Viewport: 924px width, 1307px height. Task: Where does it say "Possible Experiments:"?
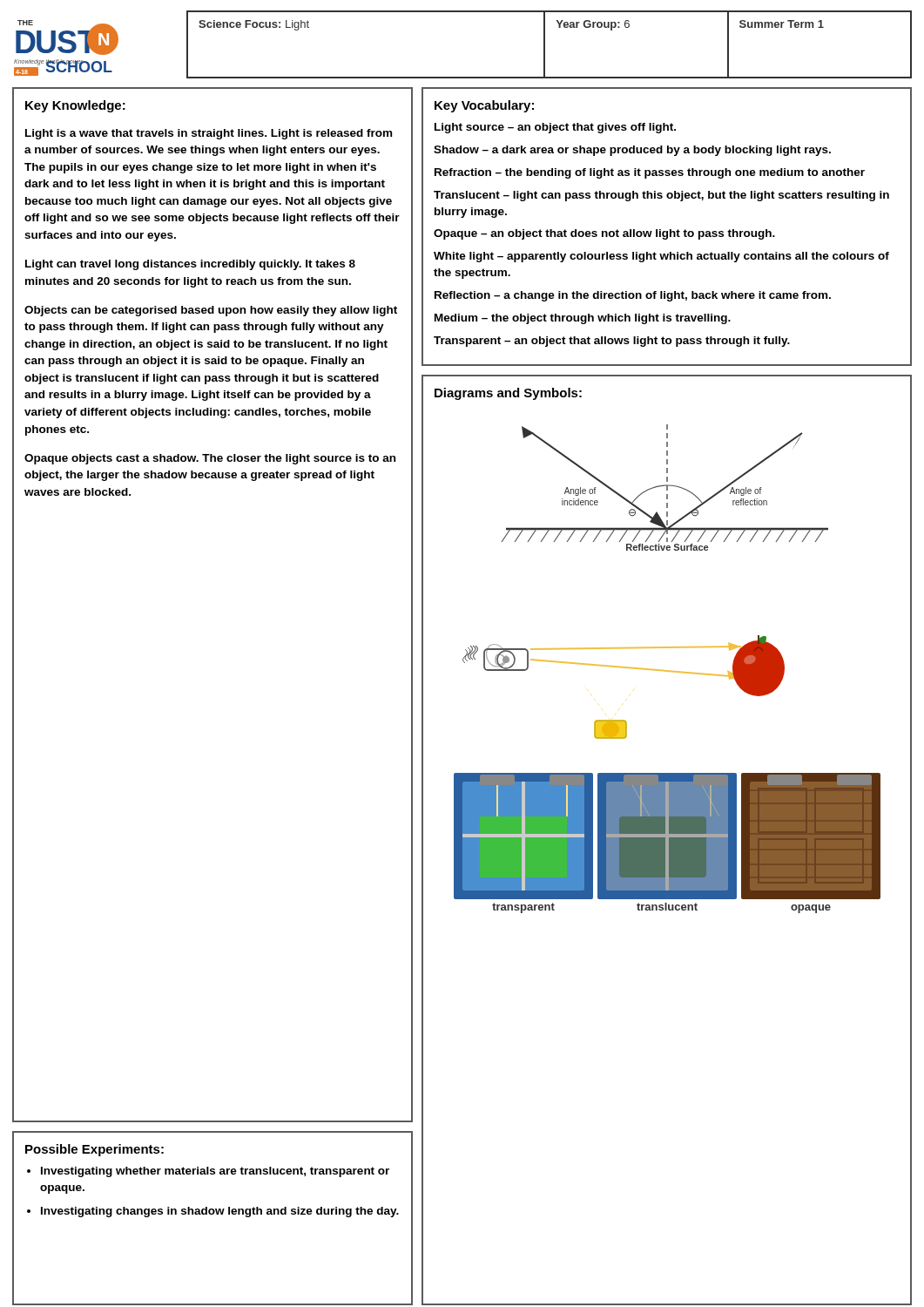[x=94, y=1149]
